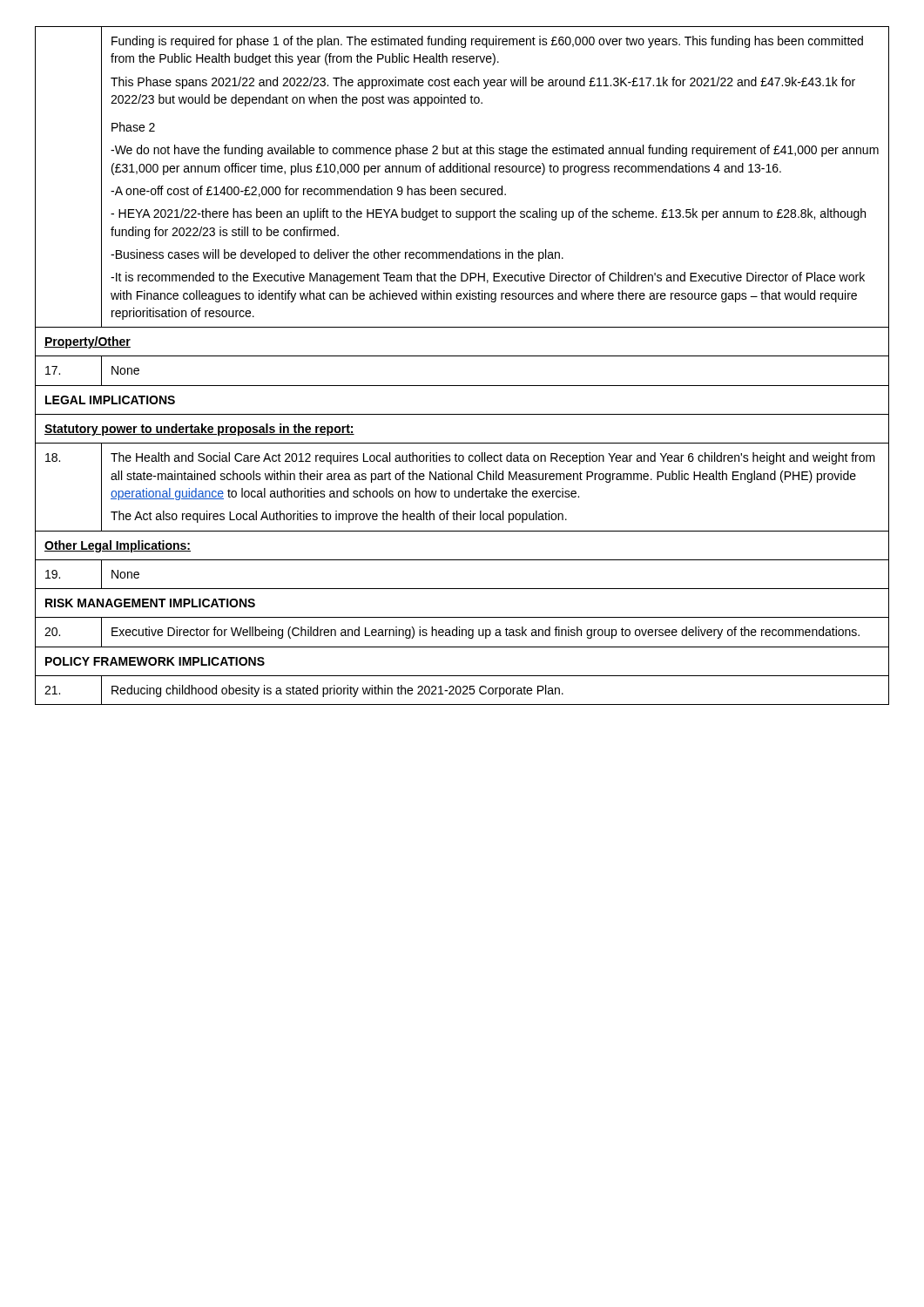Select the section header containing "RISK MANAGEMENT IMPLICATIONS"
The height and width of the screenshot is (1307, 924).
pos(462,603)
